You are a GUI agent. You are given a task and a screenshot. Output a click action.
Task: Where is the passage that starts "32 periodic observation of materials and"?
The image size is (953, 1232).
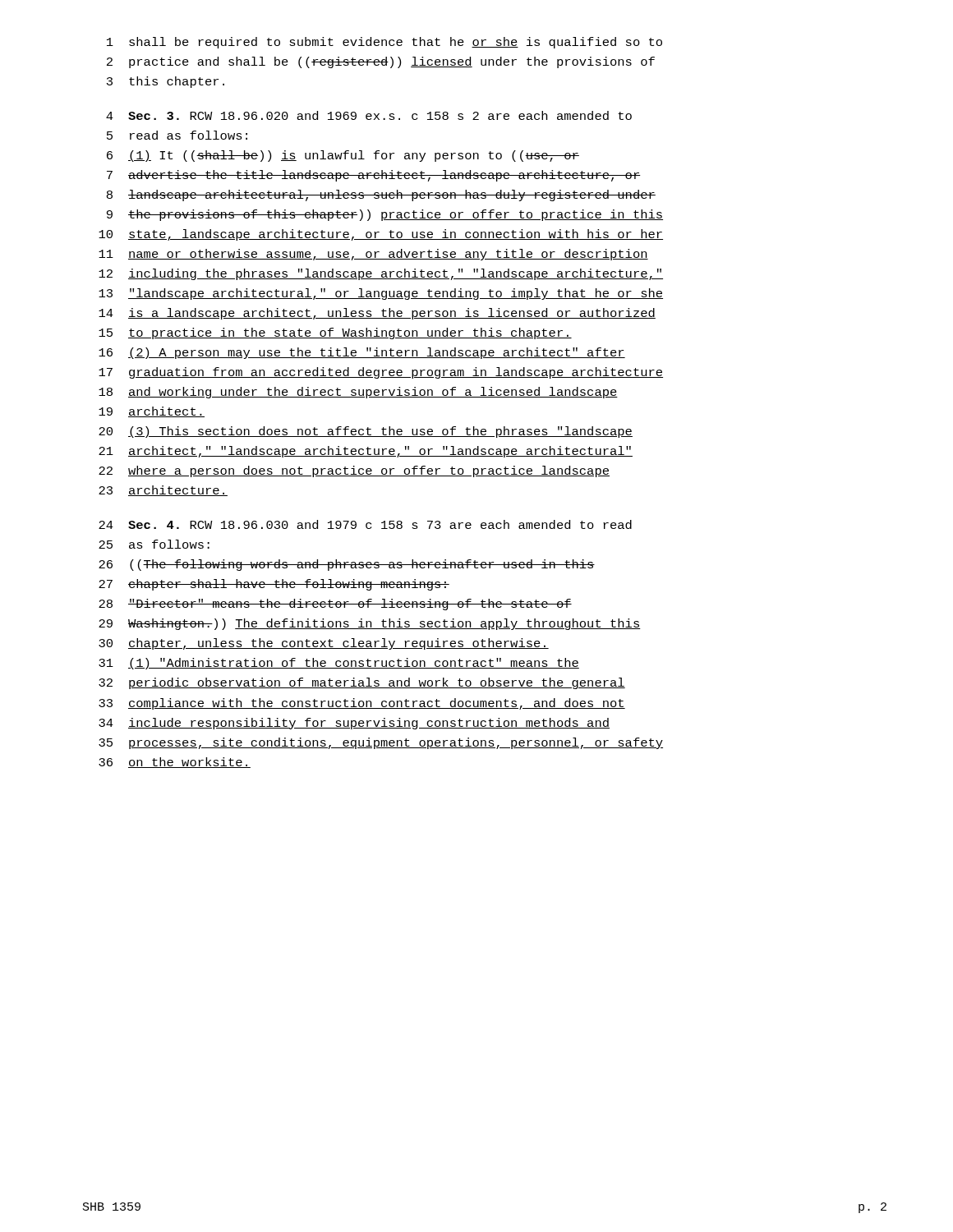pos(485,684)
